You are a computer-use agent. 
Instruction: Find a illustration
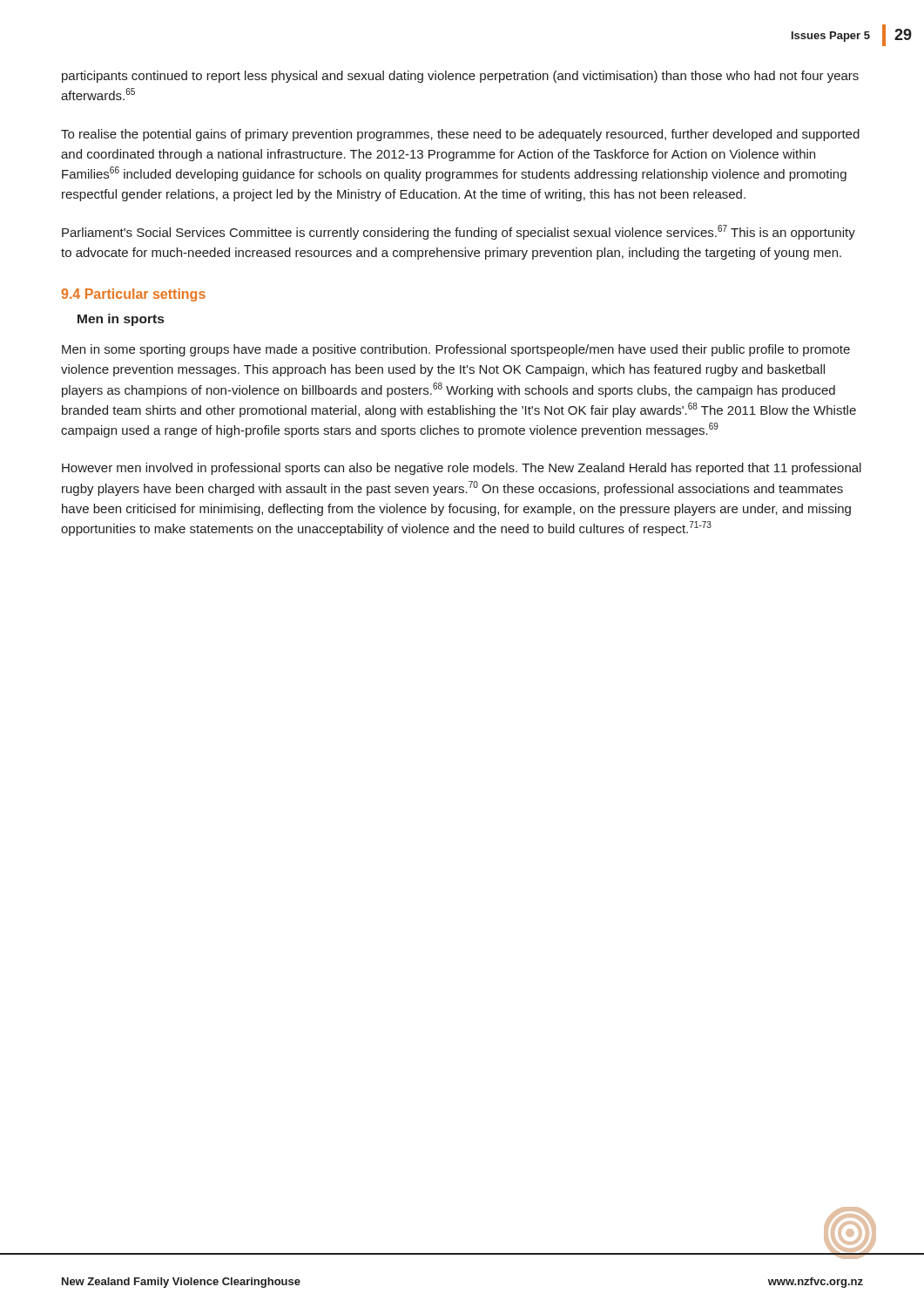coord(850,1233)
